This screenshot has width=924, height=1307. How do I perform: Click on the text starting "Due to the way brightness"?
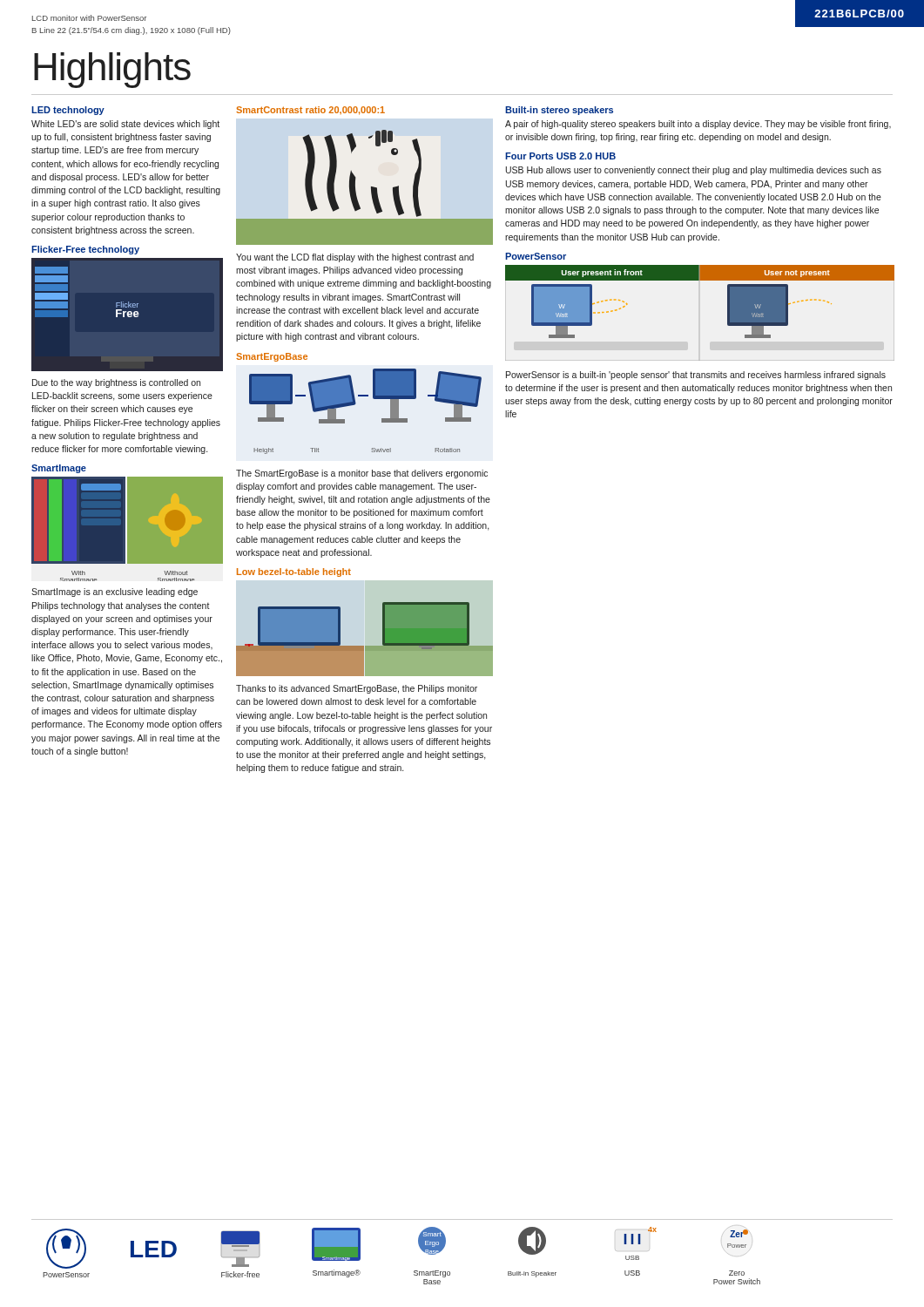click(126, 416)
